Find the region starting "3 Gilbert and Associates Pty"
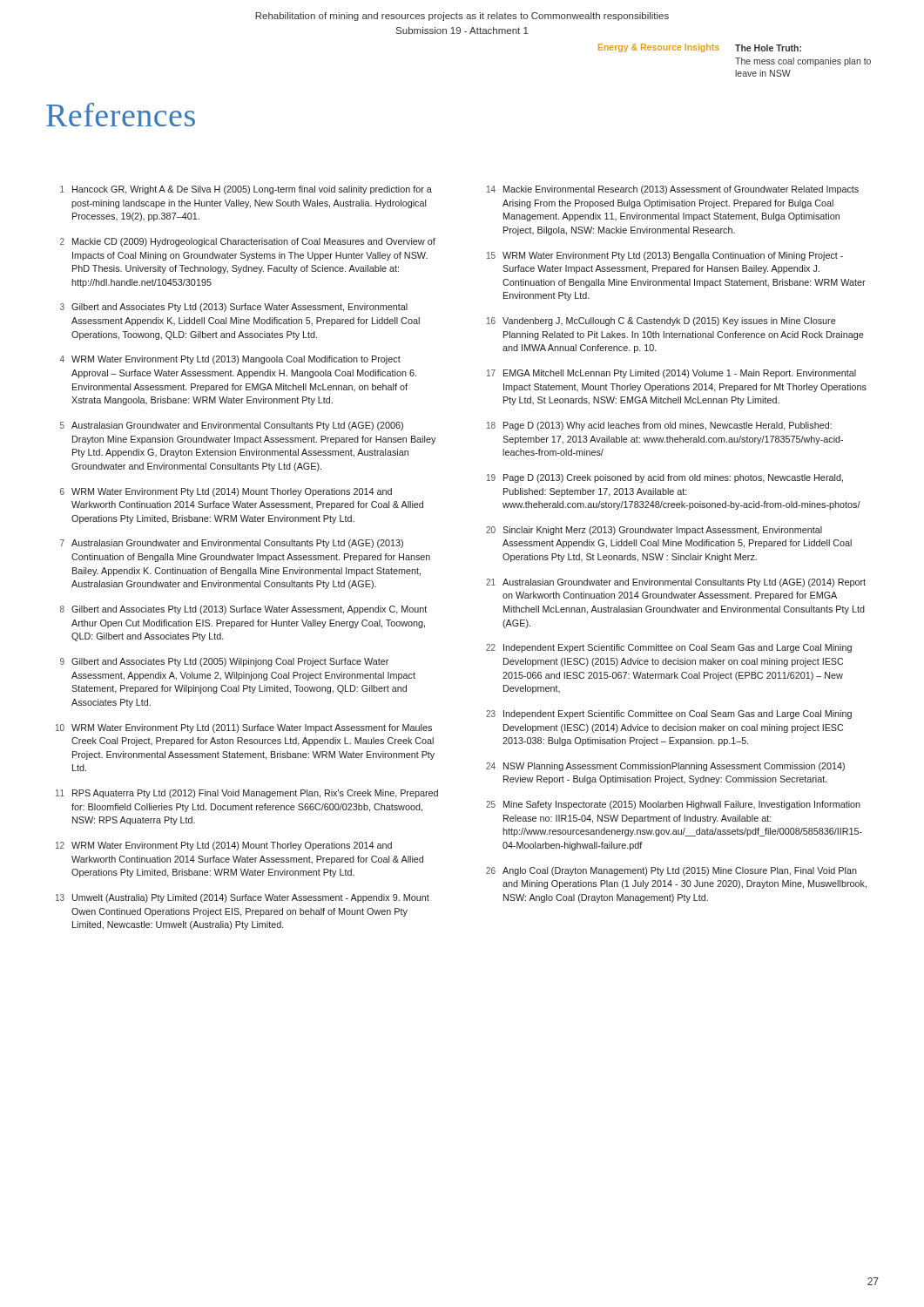This screenshot has height=1307, width=924. [242, 321]
